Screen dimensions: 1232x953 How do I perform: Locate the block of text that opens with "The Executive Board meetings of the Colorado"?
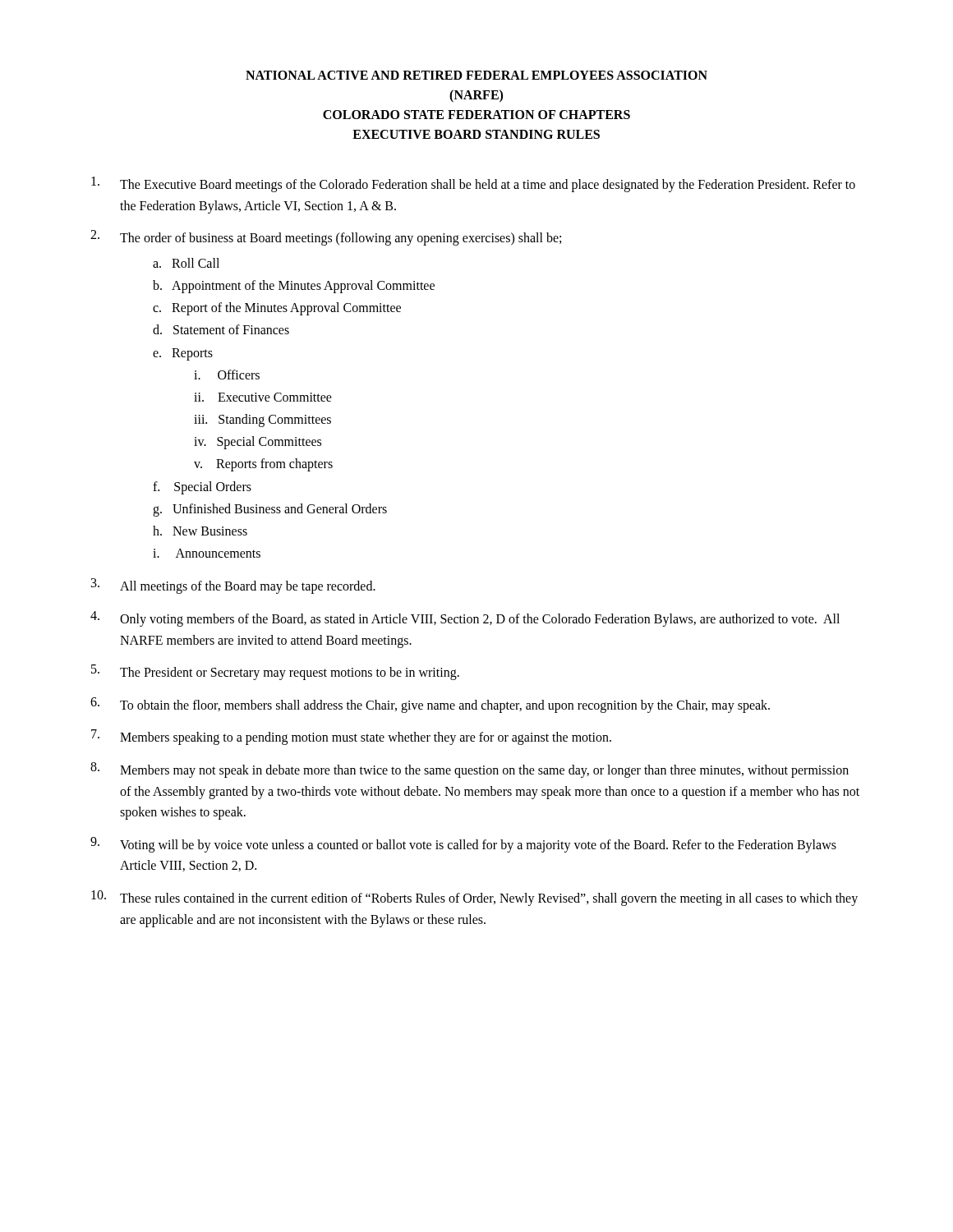pos(476,195)
